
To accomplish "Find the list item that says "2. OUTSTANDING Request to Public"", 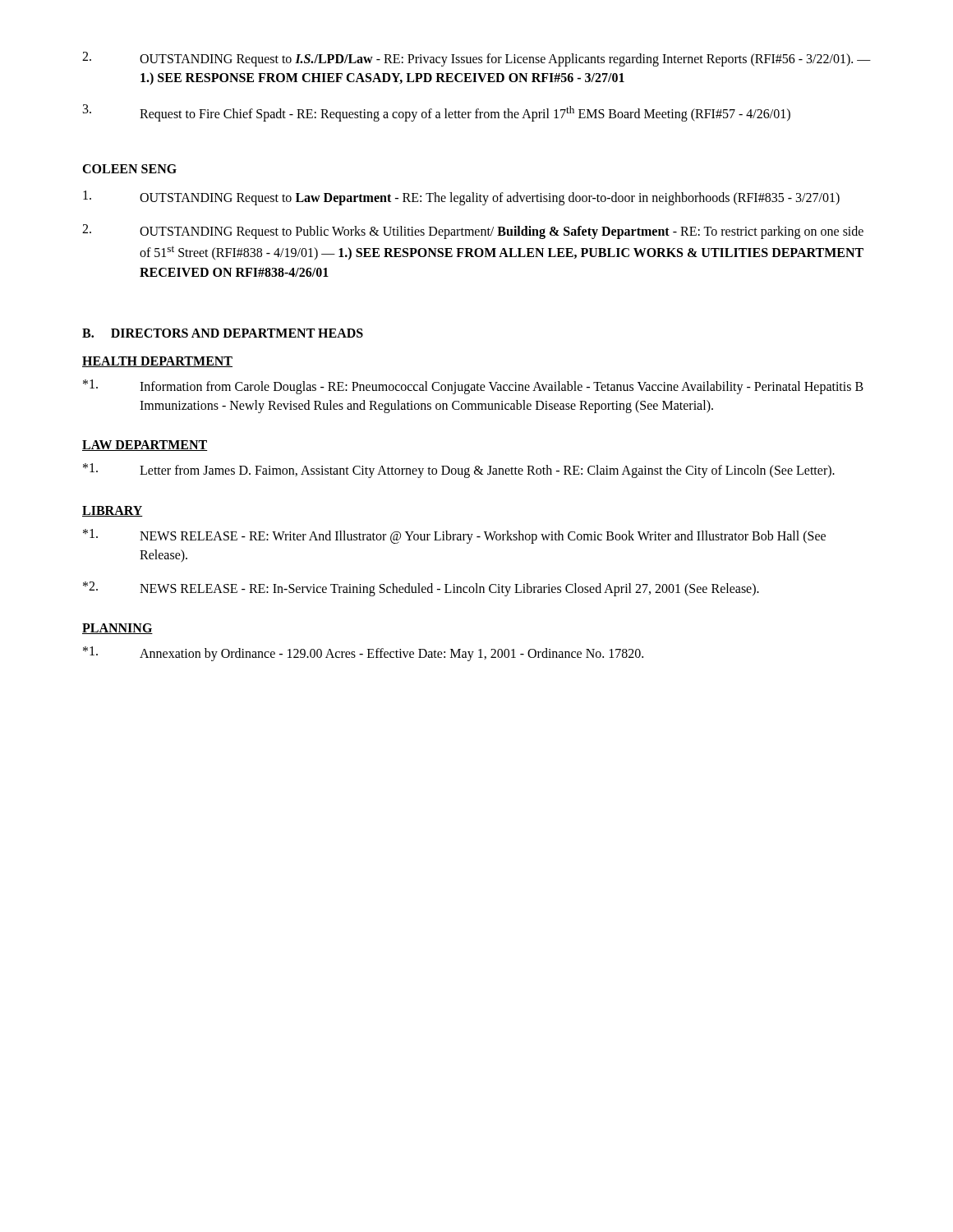I will tap(476, 252).
